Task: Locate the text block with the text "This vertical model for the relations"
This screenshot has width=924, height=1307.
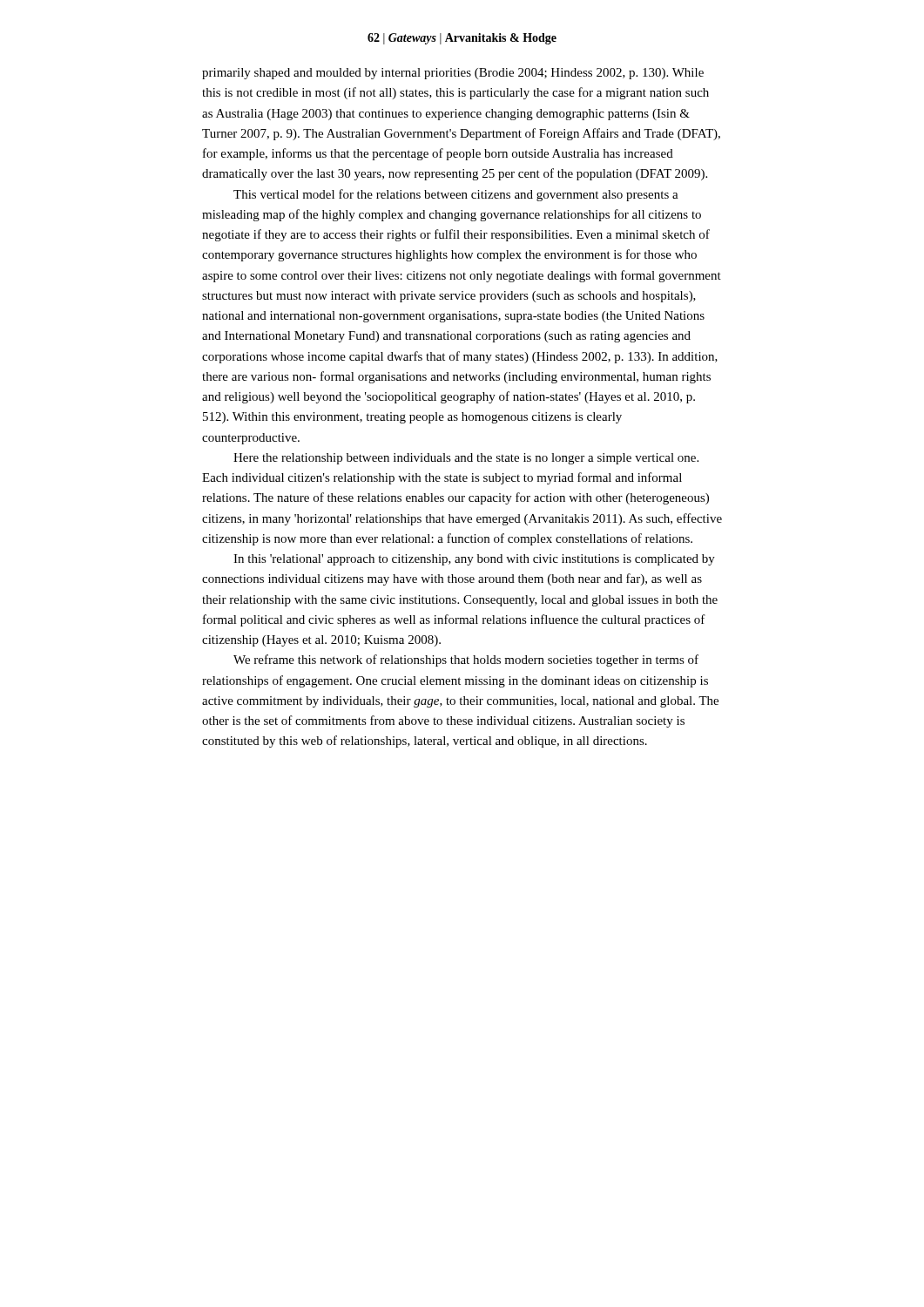Action: coord(462,316)
